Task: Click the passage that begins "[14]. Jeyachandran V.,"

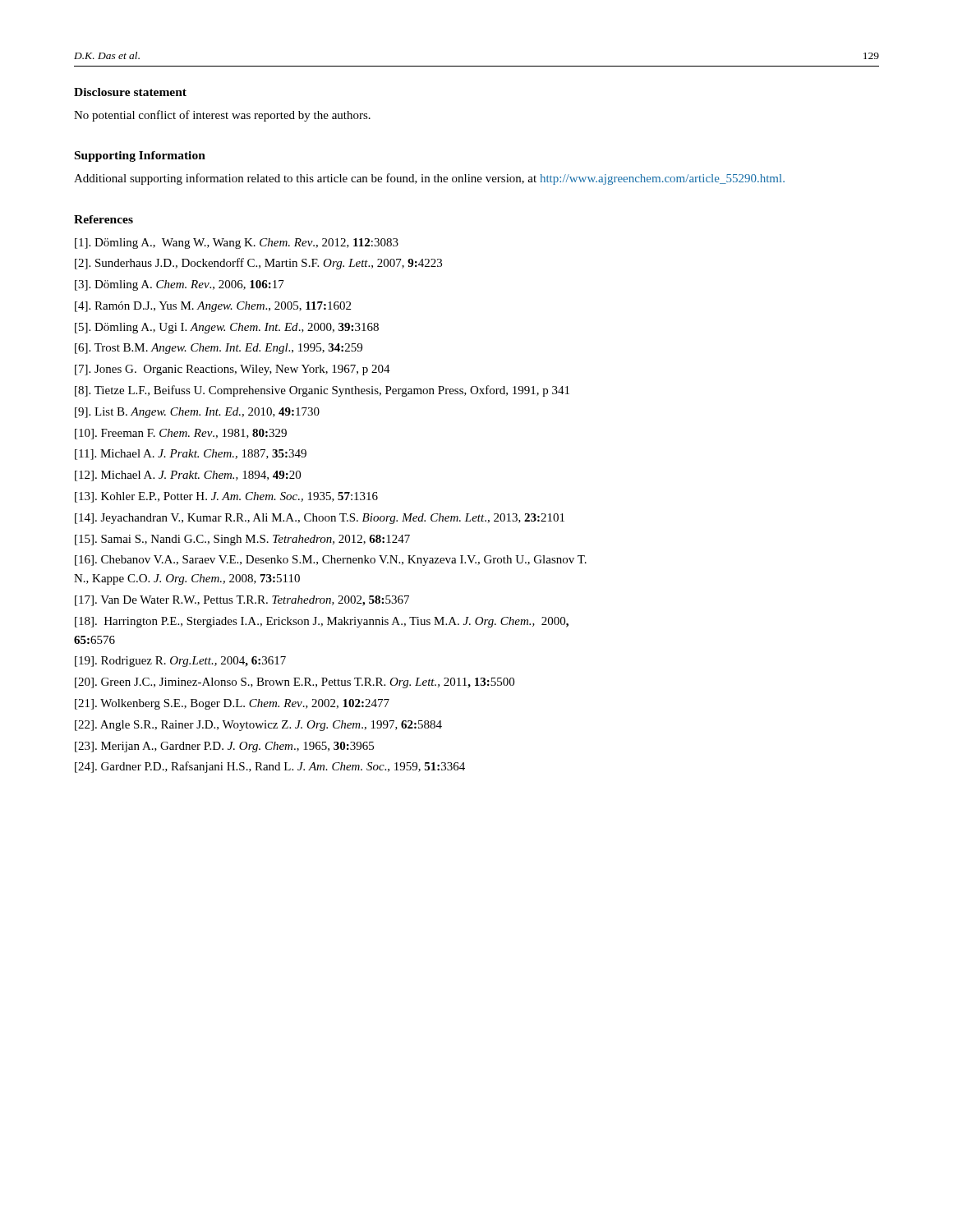Action: (x=320, y=517)
